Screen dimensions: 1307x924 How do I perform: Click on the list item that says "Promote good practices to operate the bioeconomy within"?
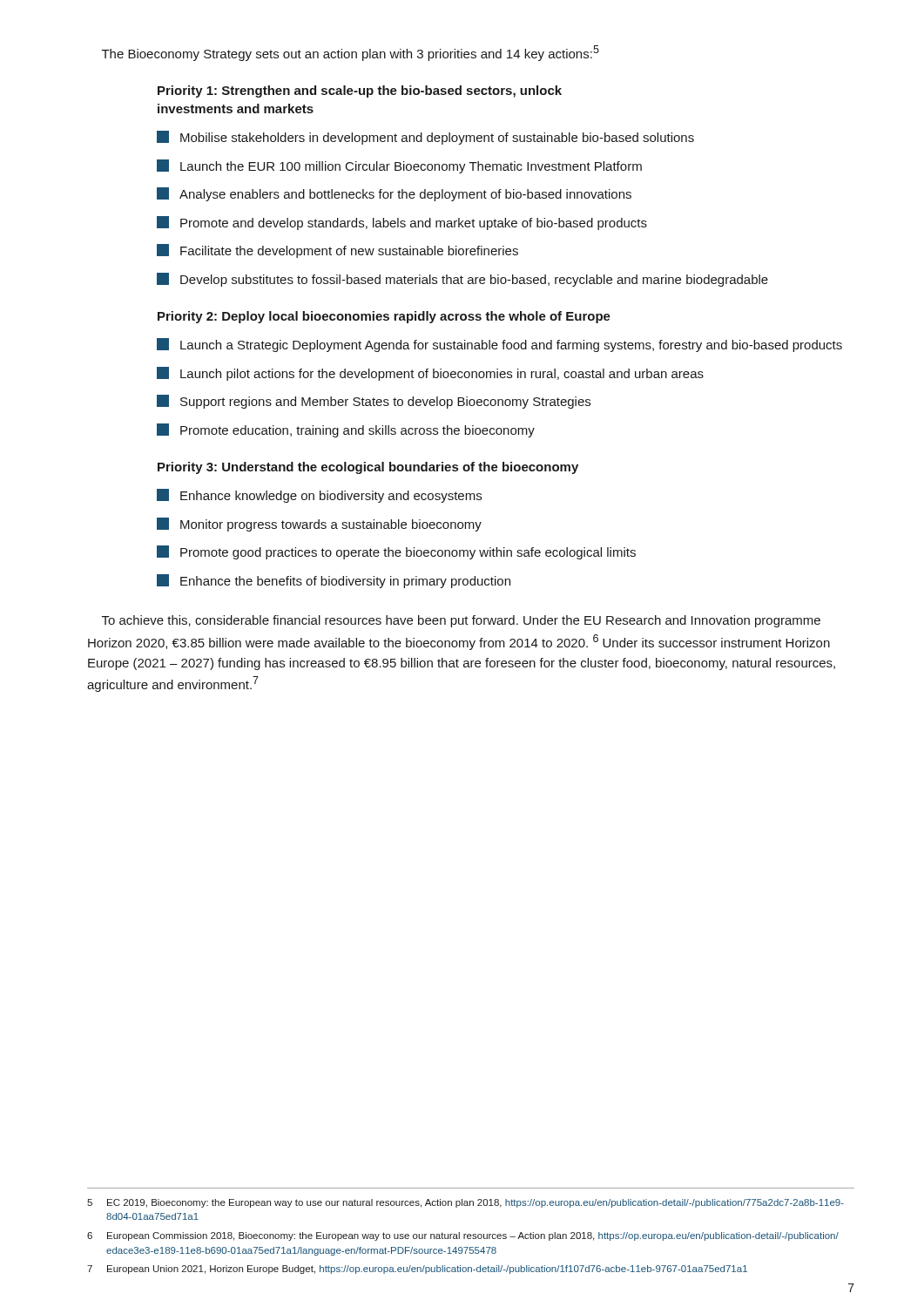coord(506,553)
